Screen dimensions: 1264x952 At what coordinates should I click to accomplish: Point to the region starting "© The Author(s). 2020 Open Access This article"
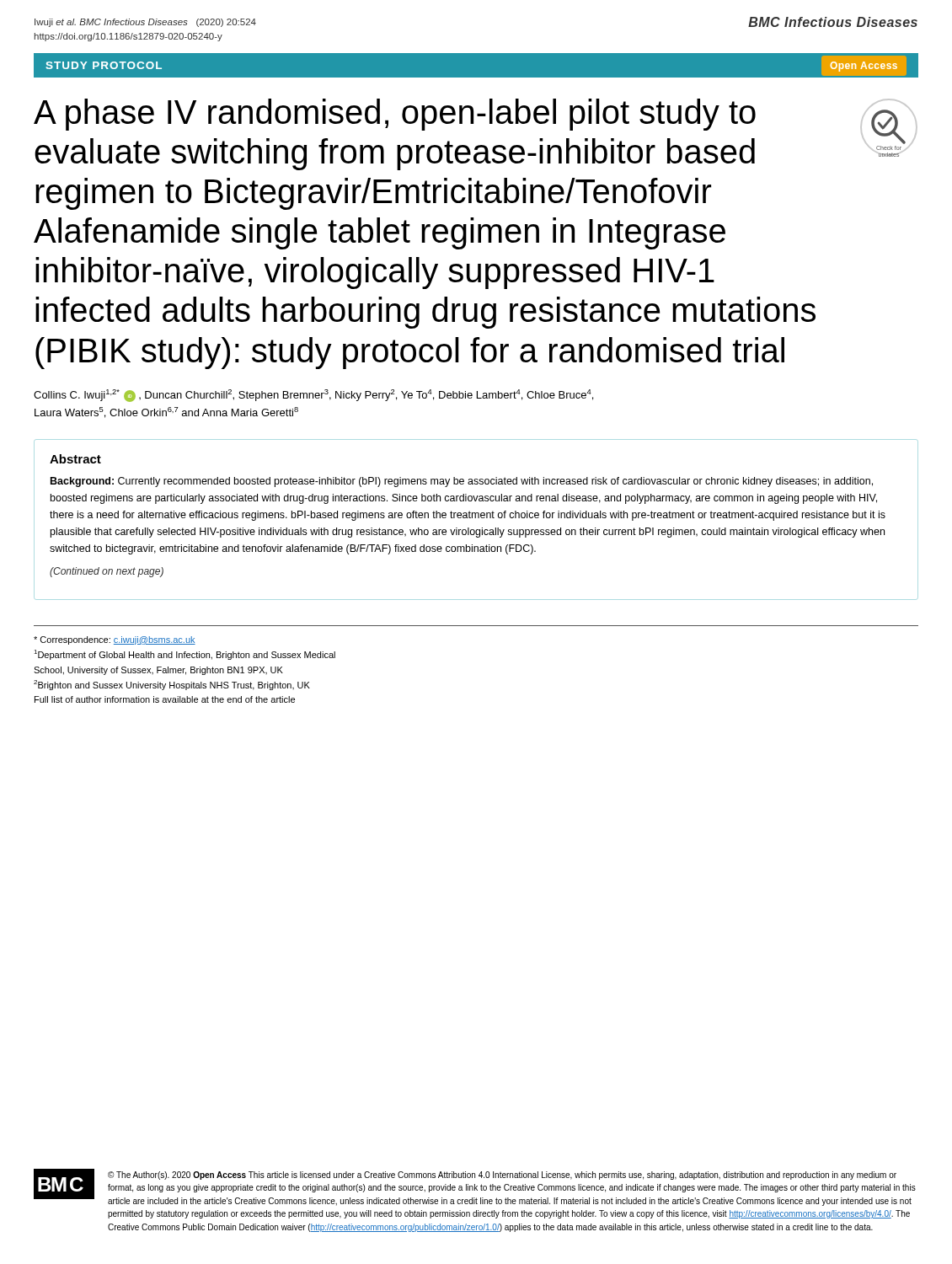click(x=512, y=1201)
